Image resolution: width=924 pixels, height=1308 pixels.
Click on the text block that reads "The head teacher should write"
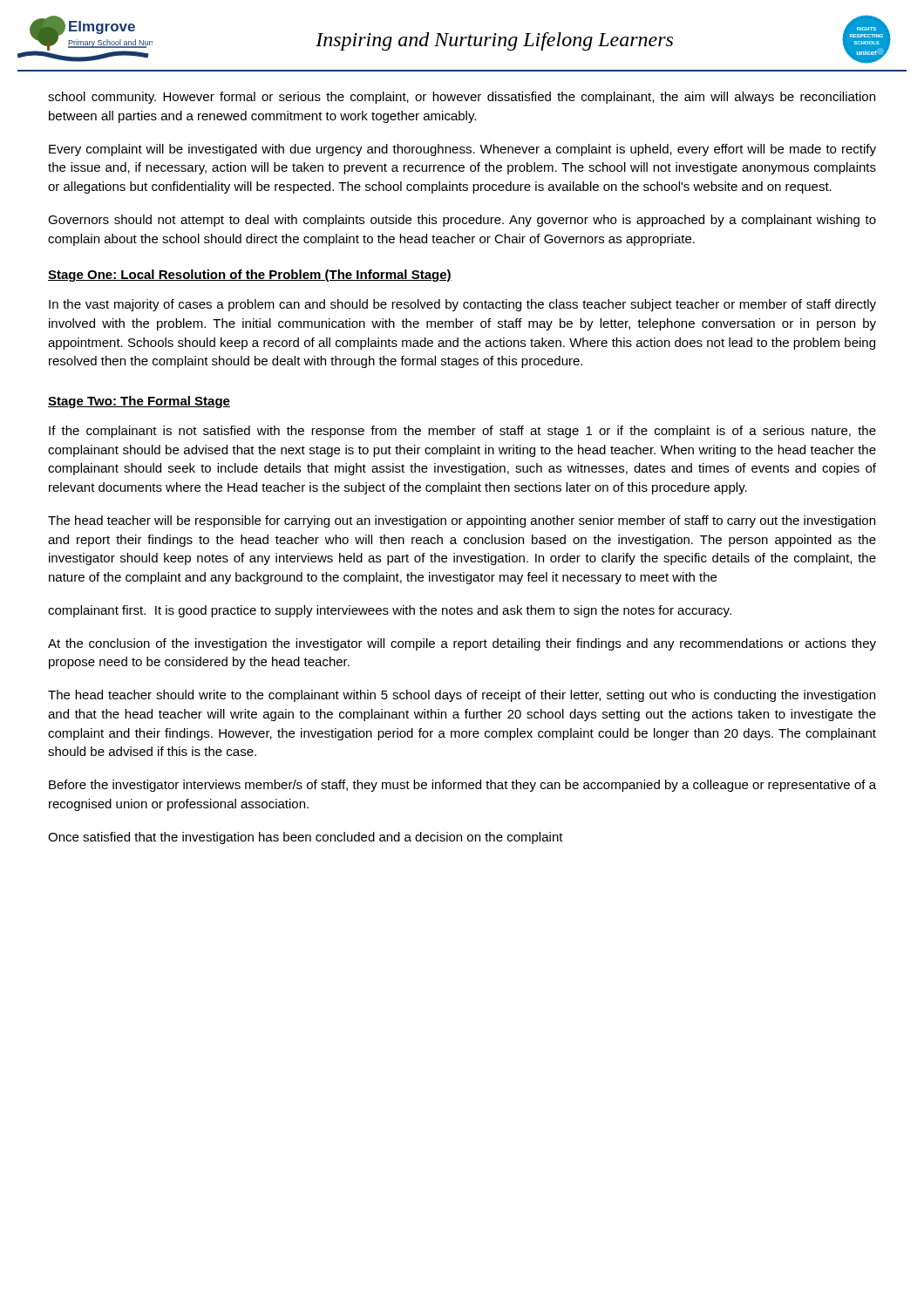point(462,723)
